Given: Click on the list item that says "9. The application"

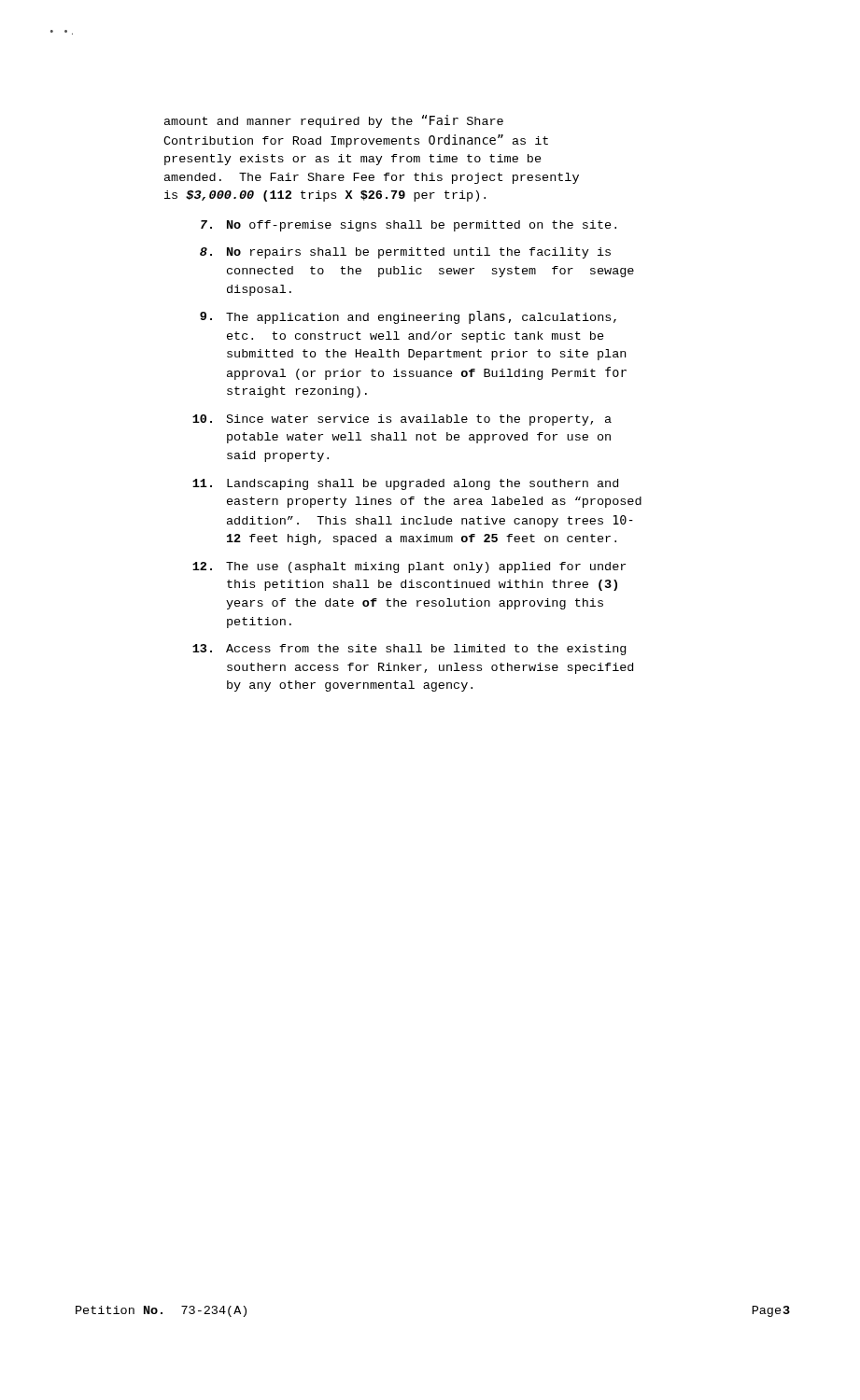Looking at the screenshot, I should [477, 355].
